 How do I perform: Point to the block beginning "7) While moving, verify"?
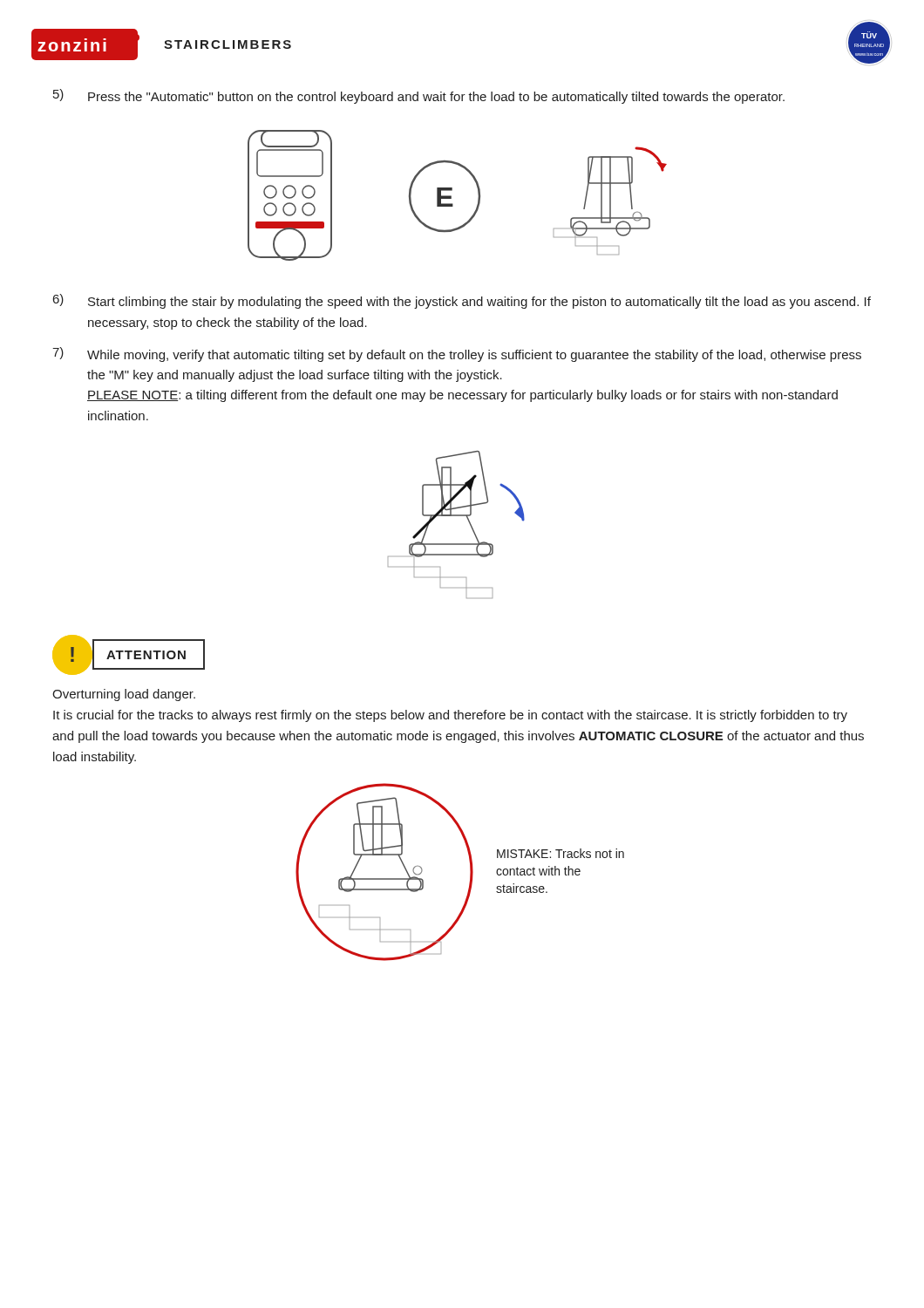[x=462, y=385]
